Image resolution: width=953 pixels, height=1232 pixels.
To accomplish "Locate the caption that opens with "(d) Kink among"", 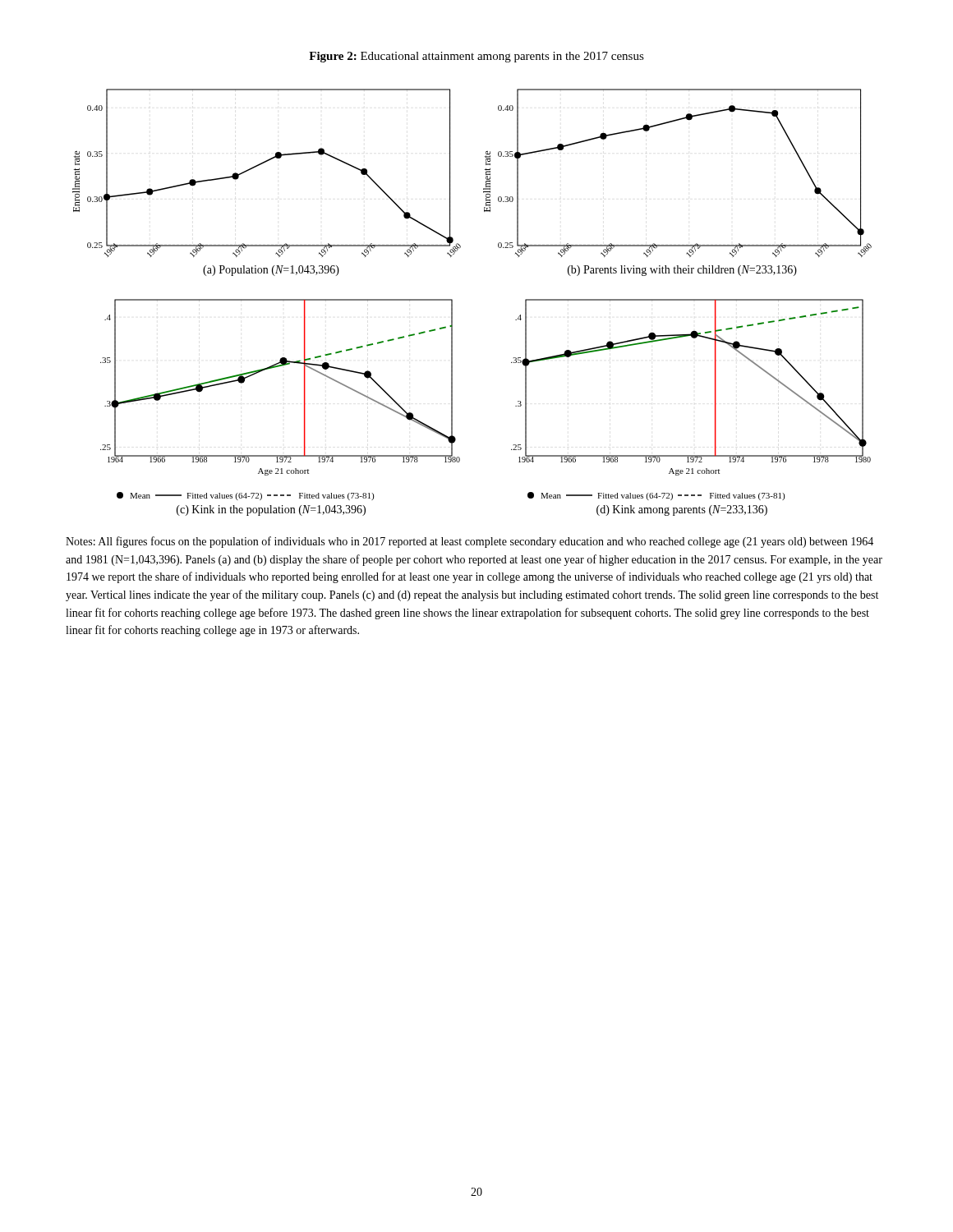I will [682, 510].
